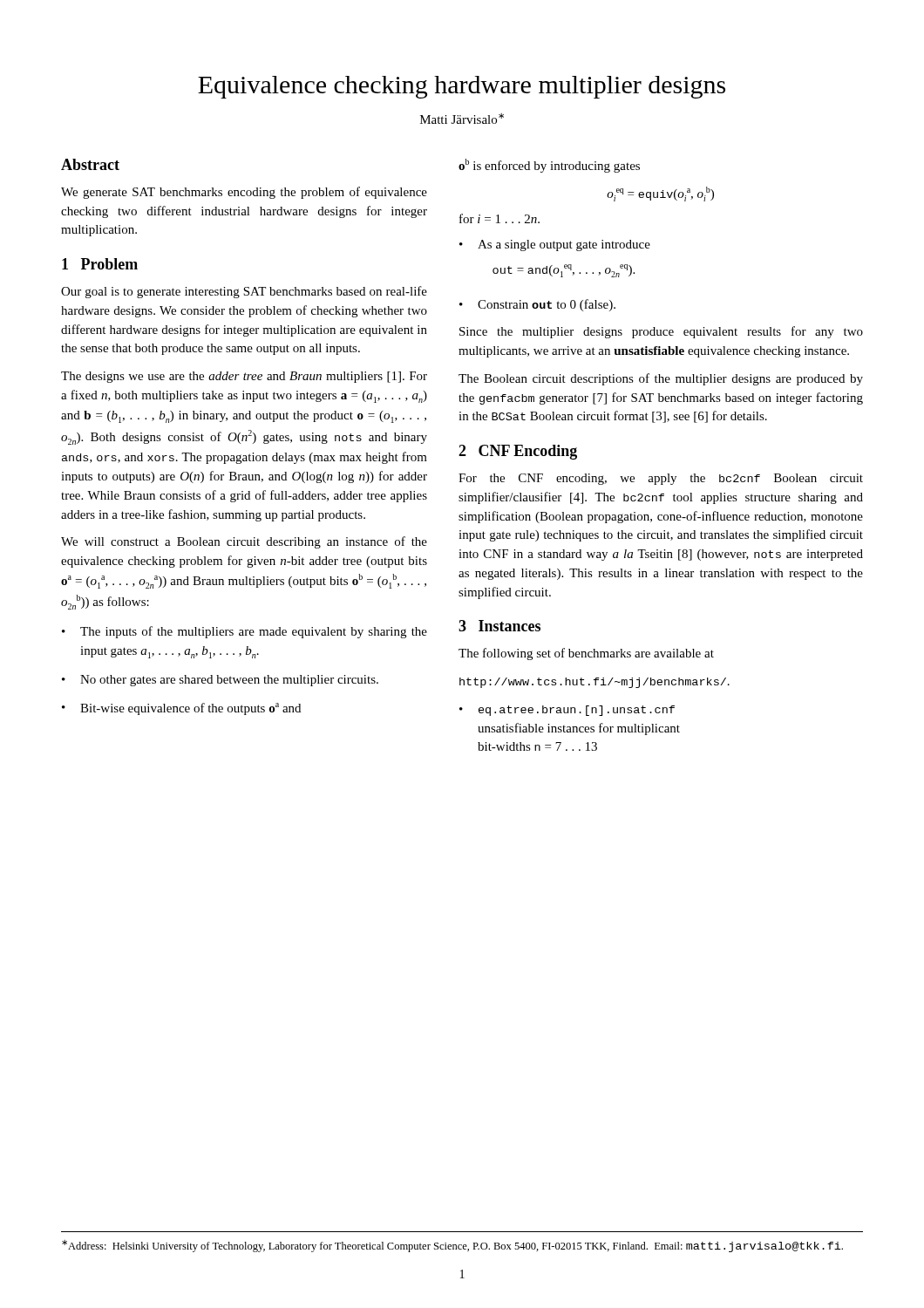
Task: Click on the section header that says "2 CNF Encoding"
Action: [518, 452]
